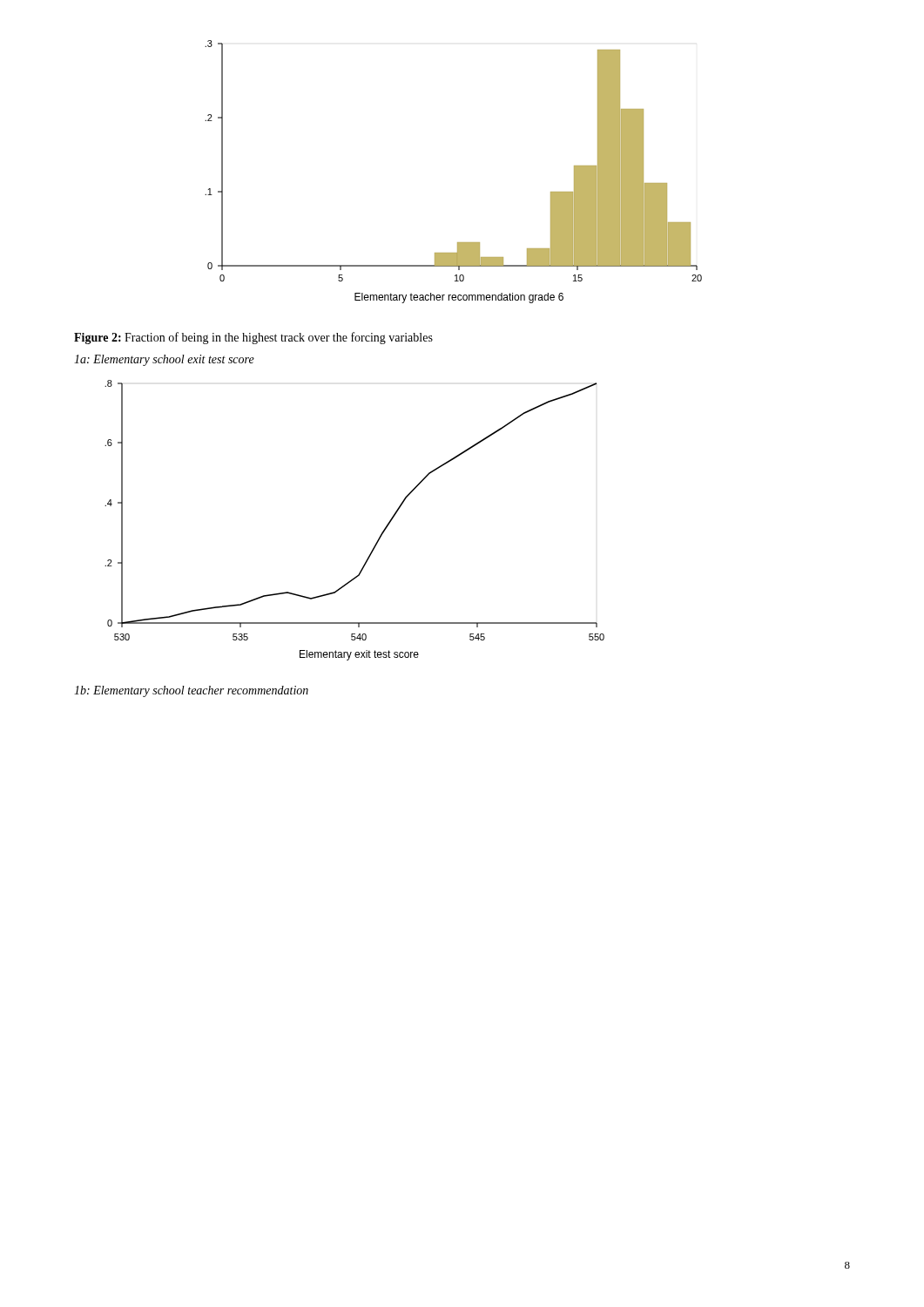
Task: Click on the caption containing "1a: Elementary school exit"
Action: pyautogui.click(x=164, y=359)
